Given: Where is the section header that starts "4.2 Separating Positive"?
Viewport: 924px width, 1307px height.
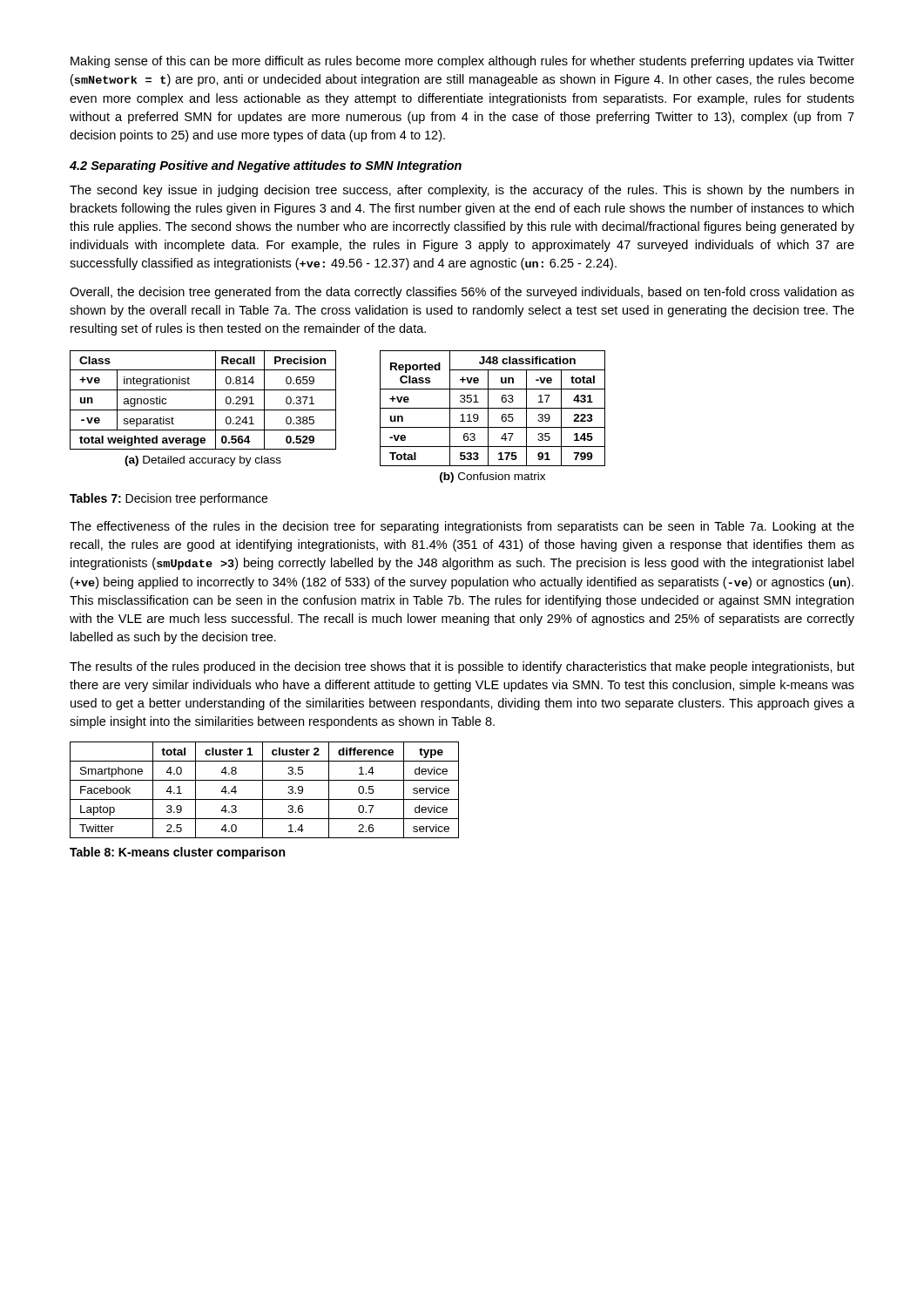Looking at the screenshot, I should pos(266,165).
